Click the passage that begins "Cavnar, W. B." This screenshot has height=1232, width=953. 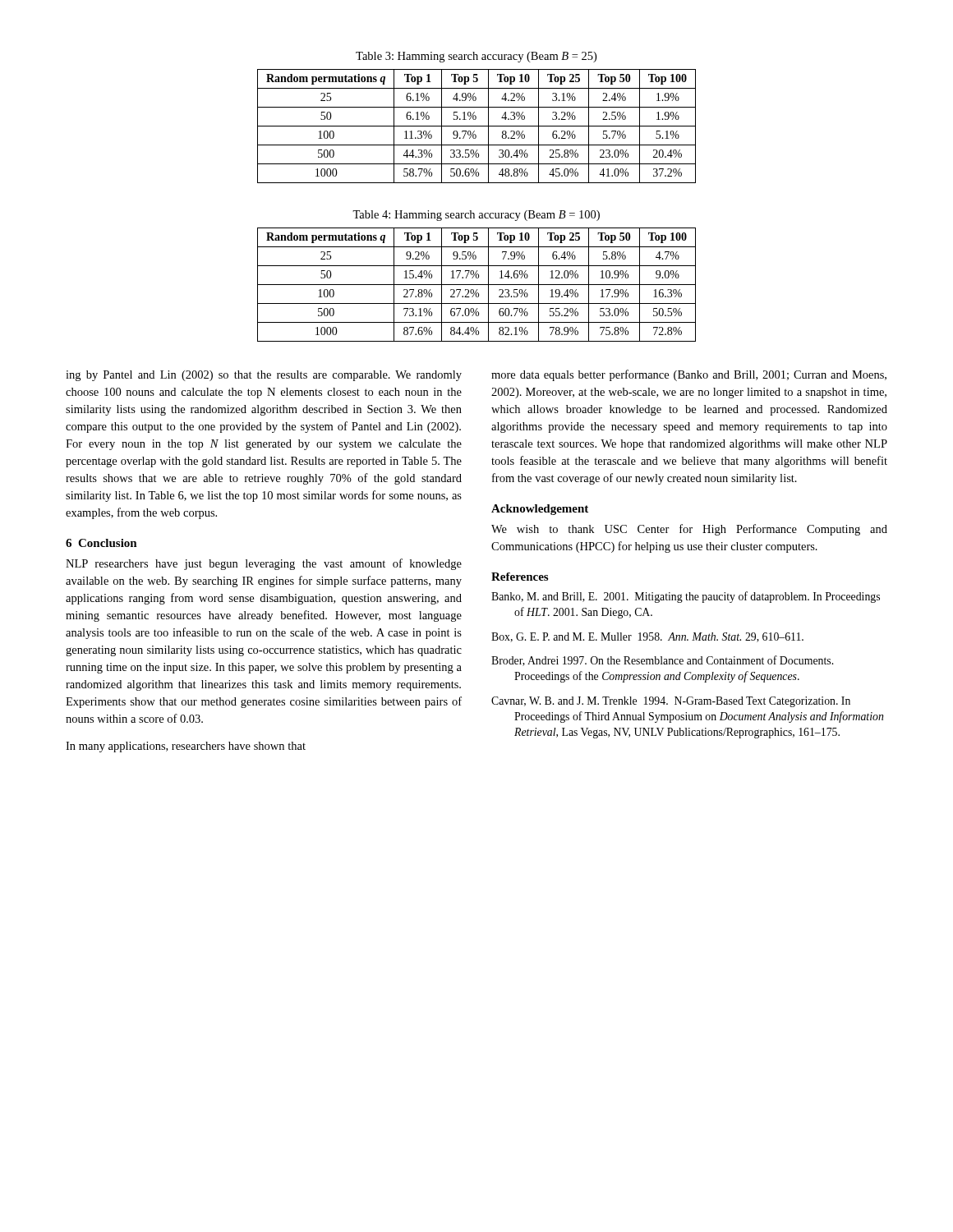688,717
